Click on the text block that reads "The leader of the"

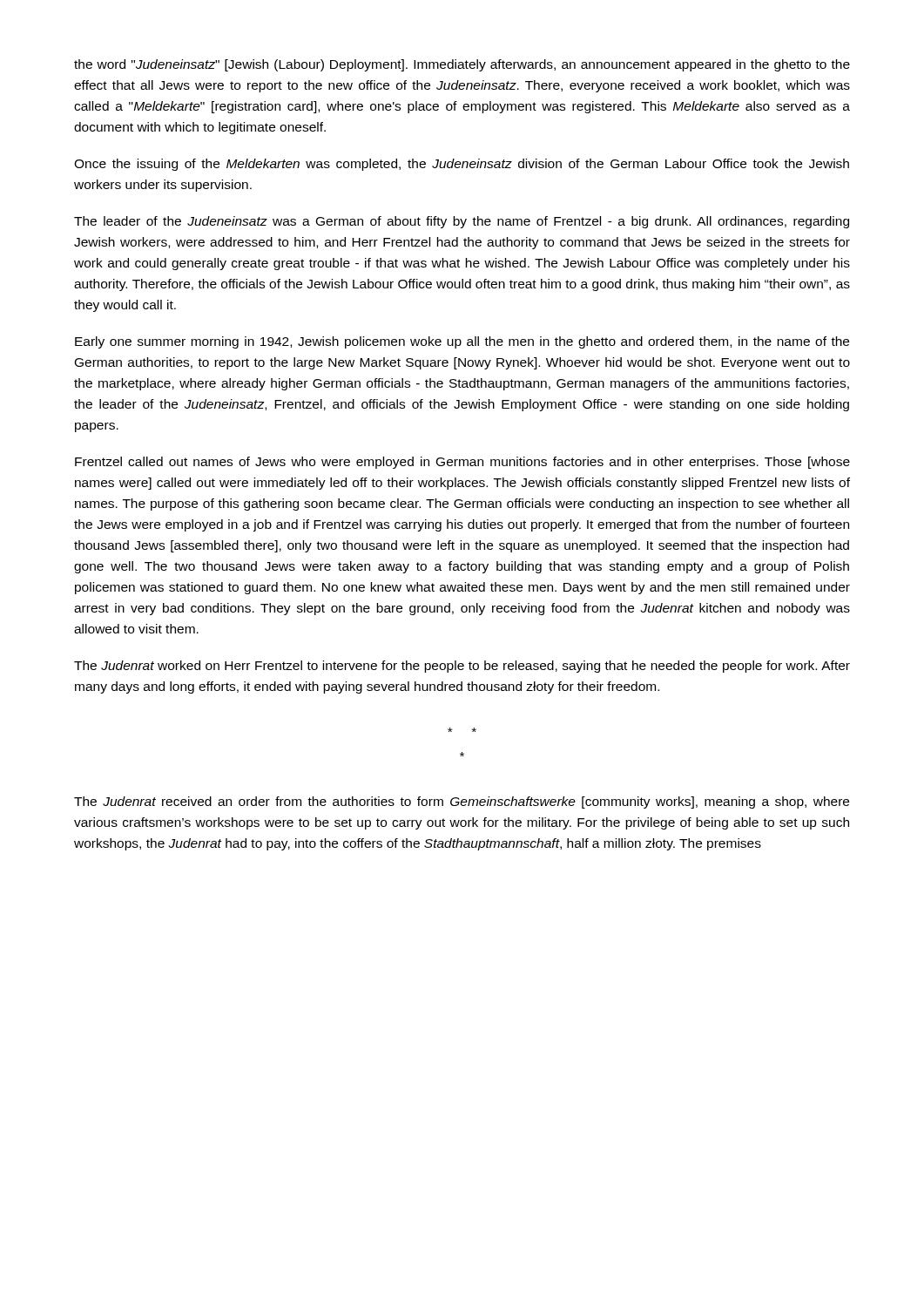(x=462, y=263)
